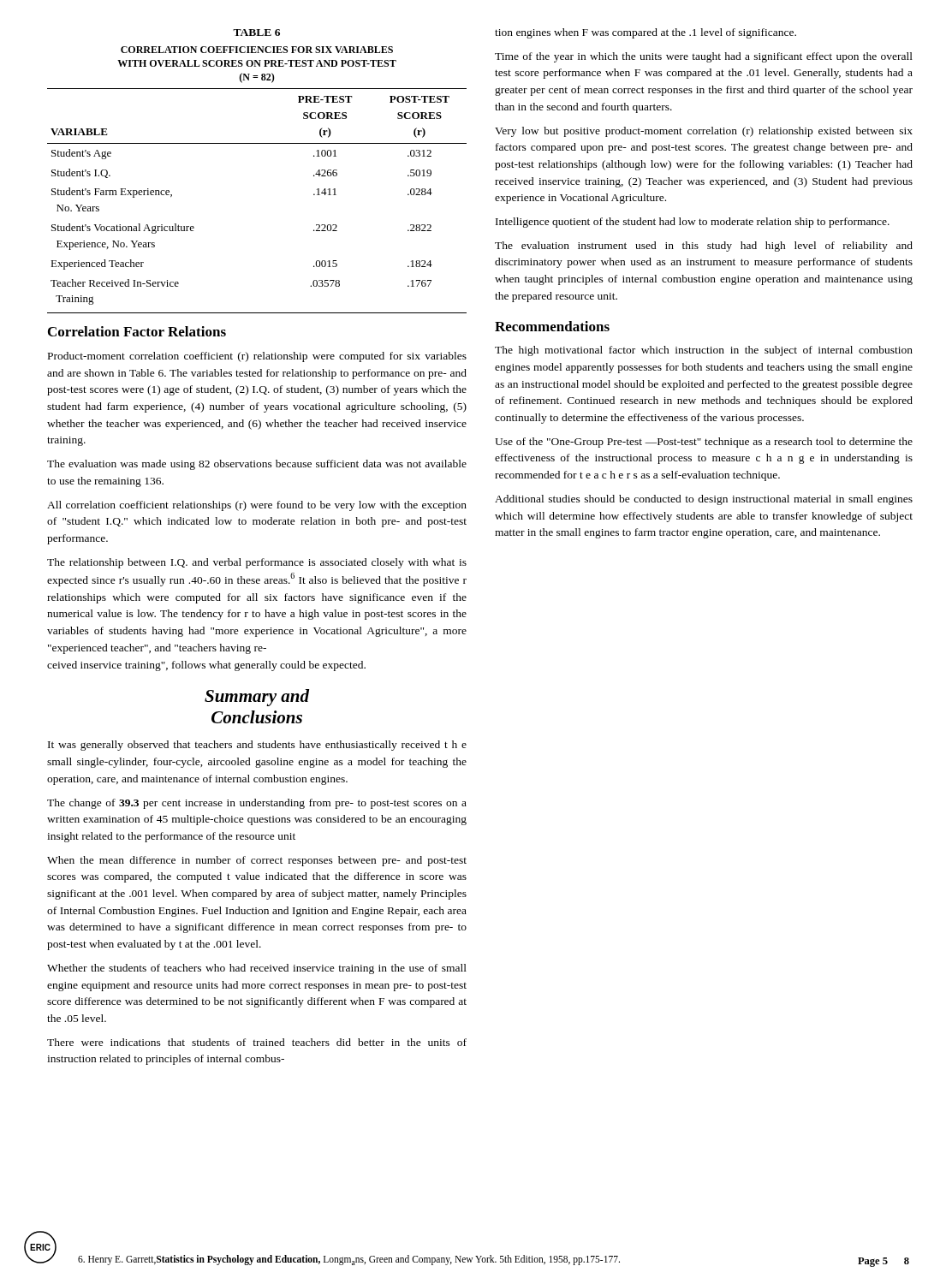This screenshot has width=952, height=1284.
Task: Click the passage that begins "All correlation coefficient relationships (r) were found"
Action: coord(257,521)
